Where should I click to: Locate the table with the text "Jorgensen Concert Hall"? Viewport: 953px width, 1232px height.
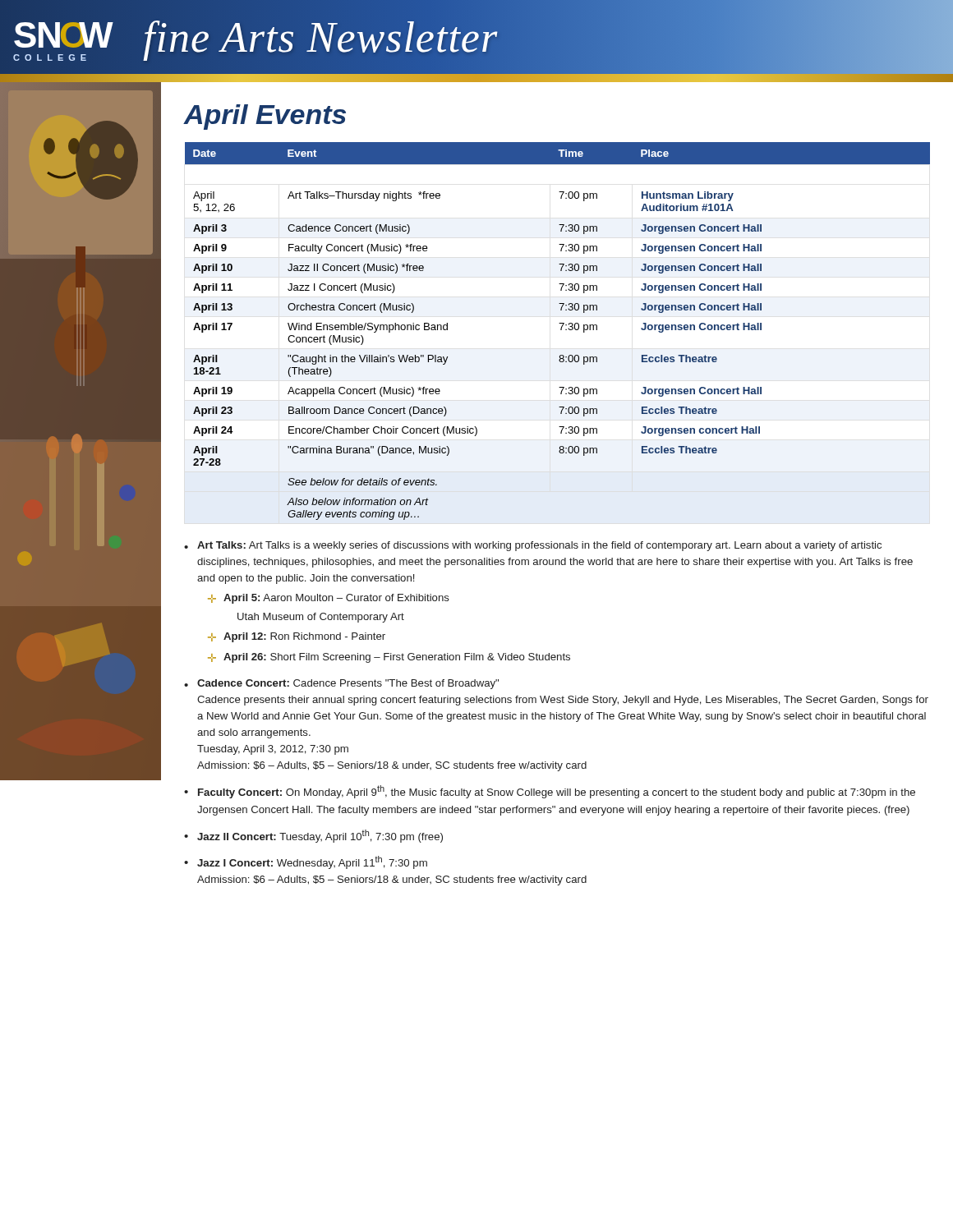(x=557, y=333)
